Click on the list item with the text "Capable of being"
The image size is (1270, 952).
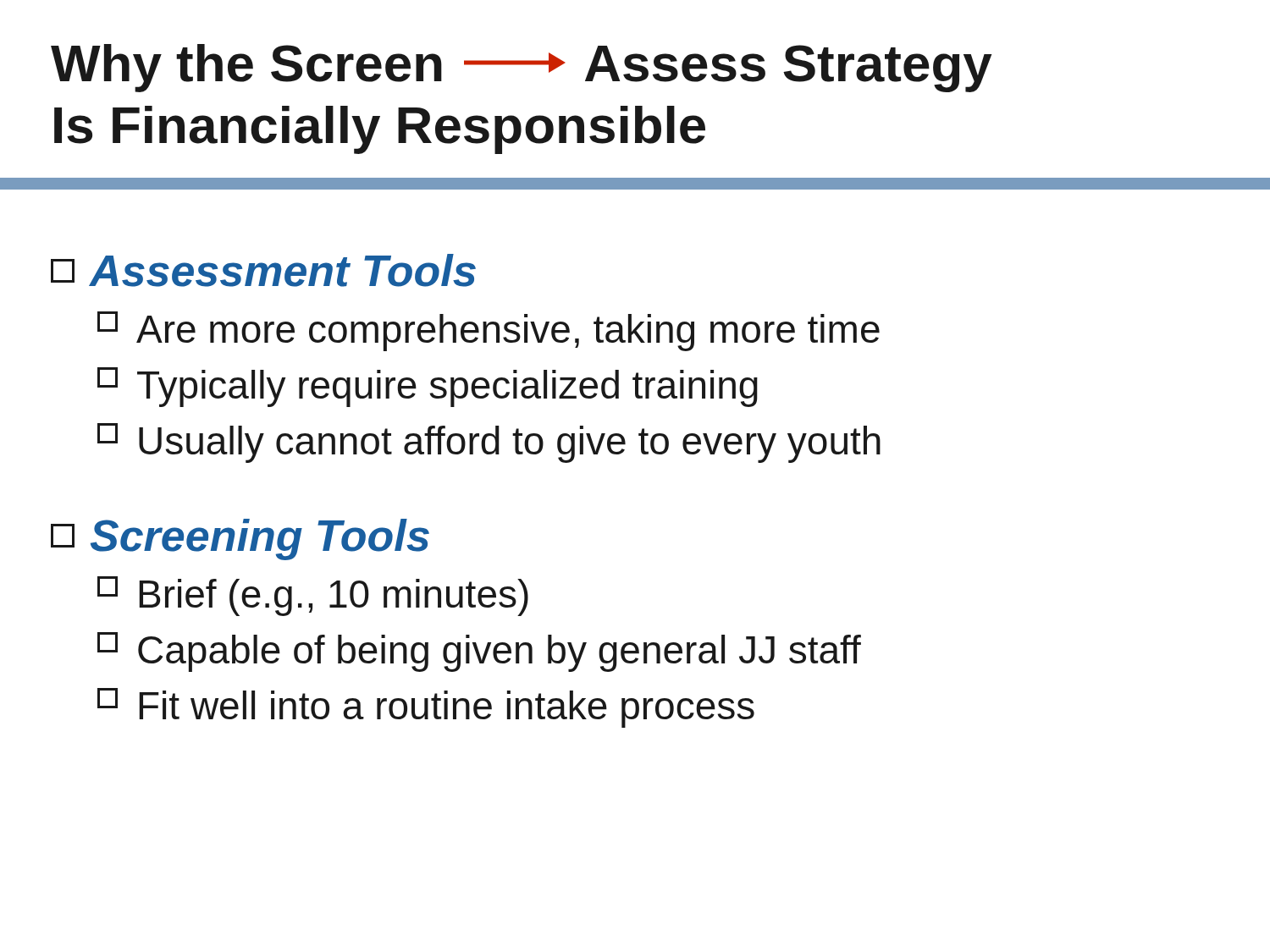[x=479, y=651]
